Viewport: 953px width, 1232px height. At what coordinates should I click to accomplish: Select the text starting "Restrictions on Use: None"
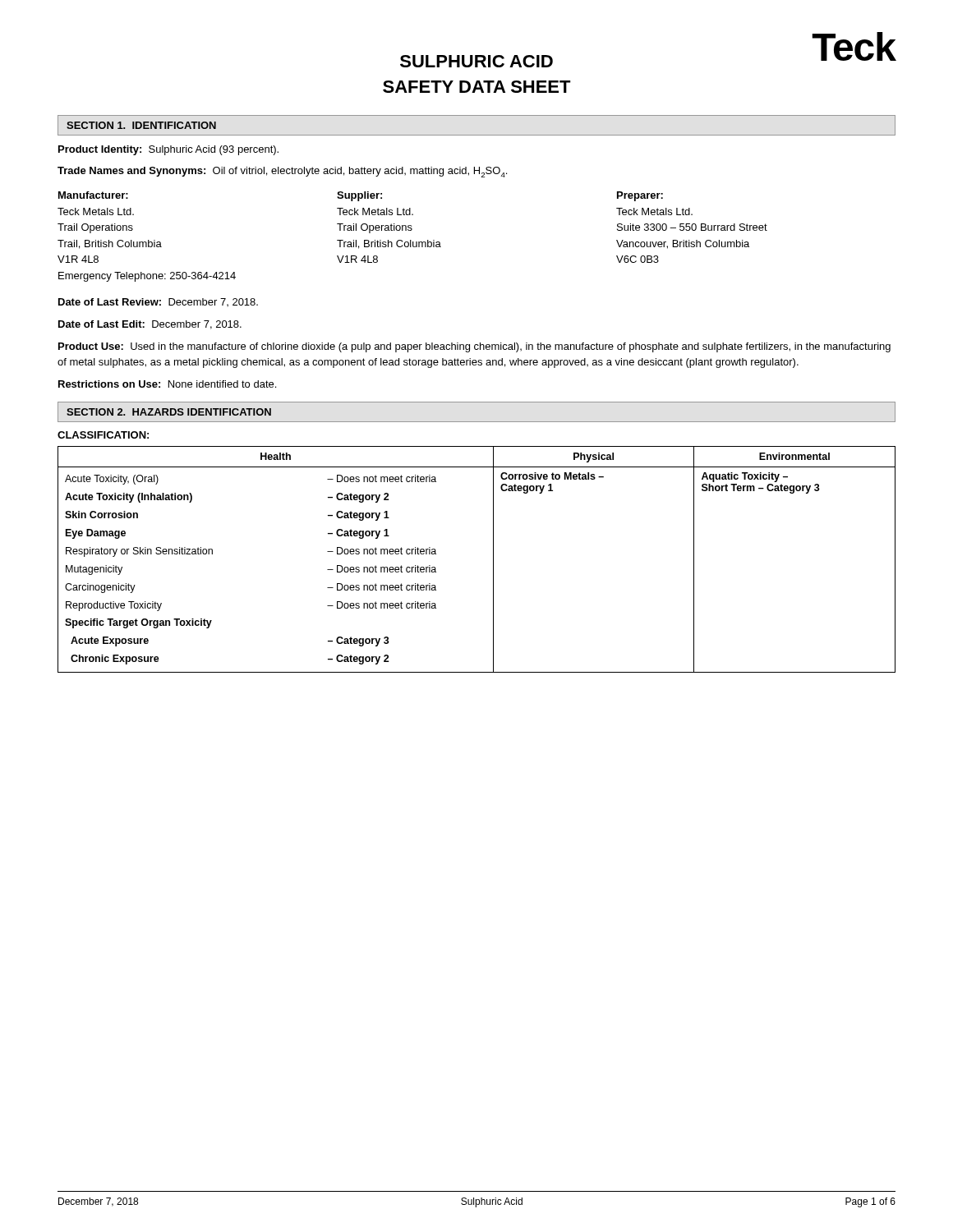(167, 384)
